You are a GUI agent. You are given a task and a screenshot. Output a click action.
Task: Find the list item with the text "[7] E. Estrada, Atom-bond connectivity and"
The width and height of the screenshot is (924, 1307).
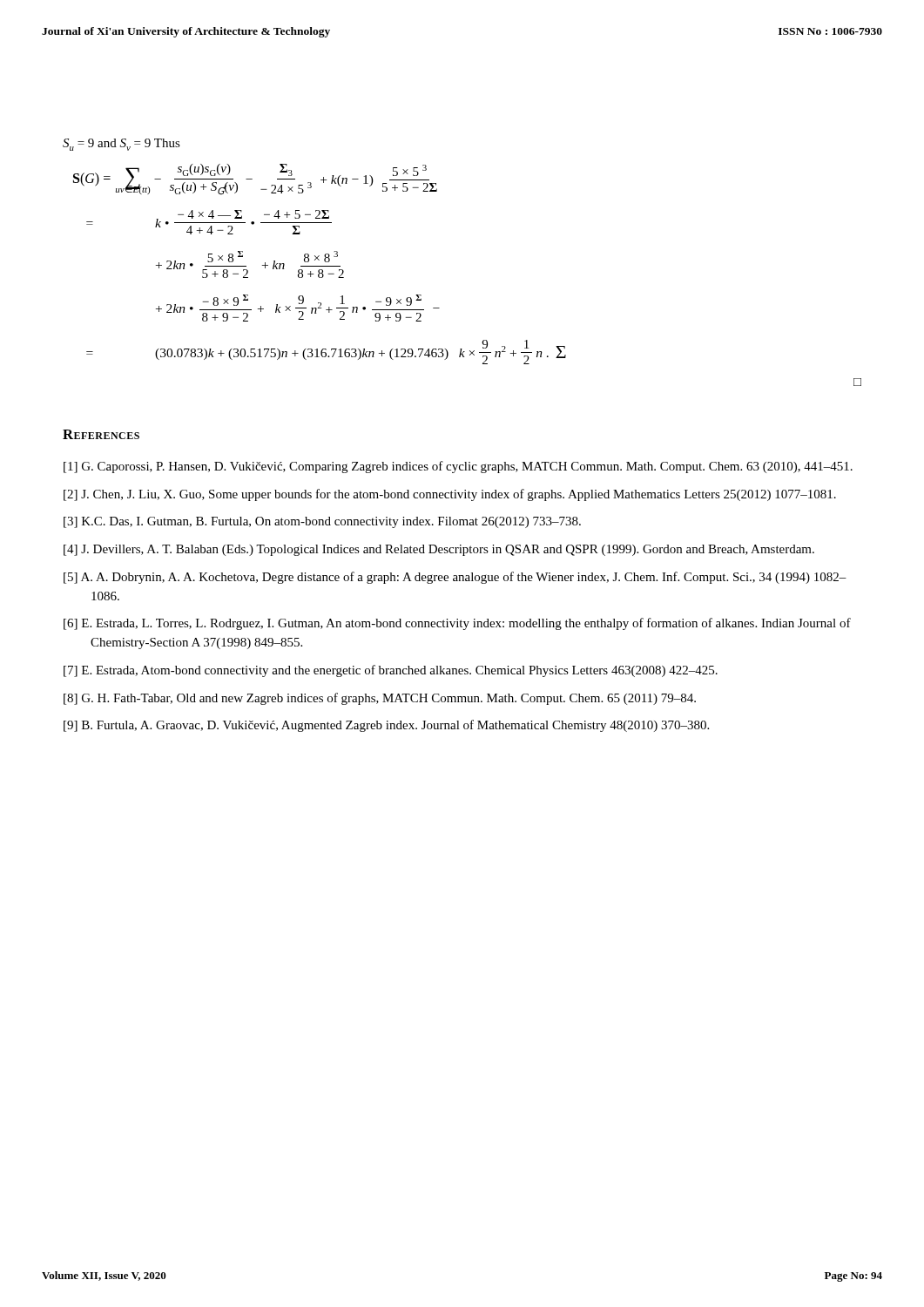[x=390, y=670]
